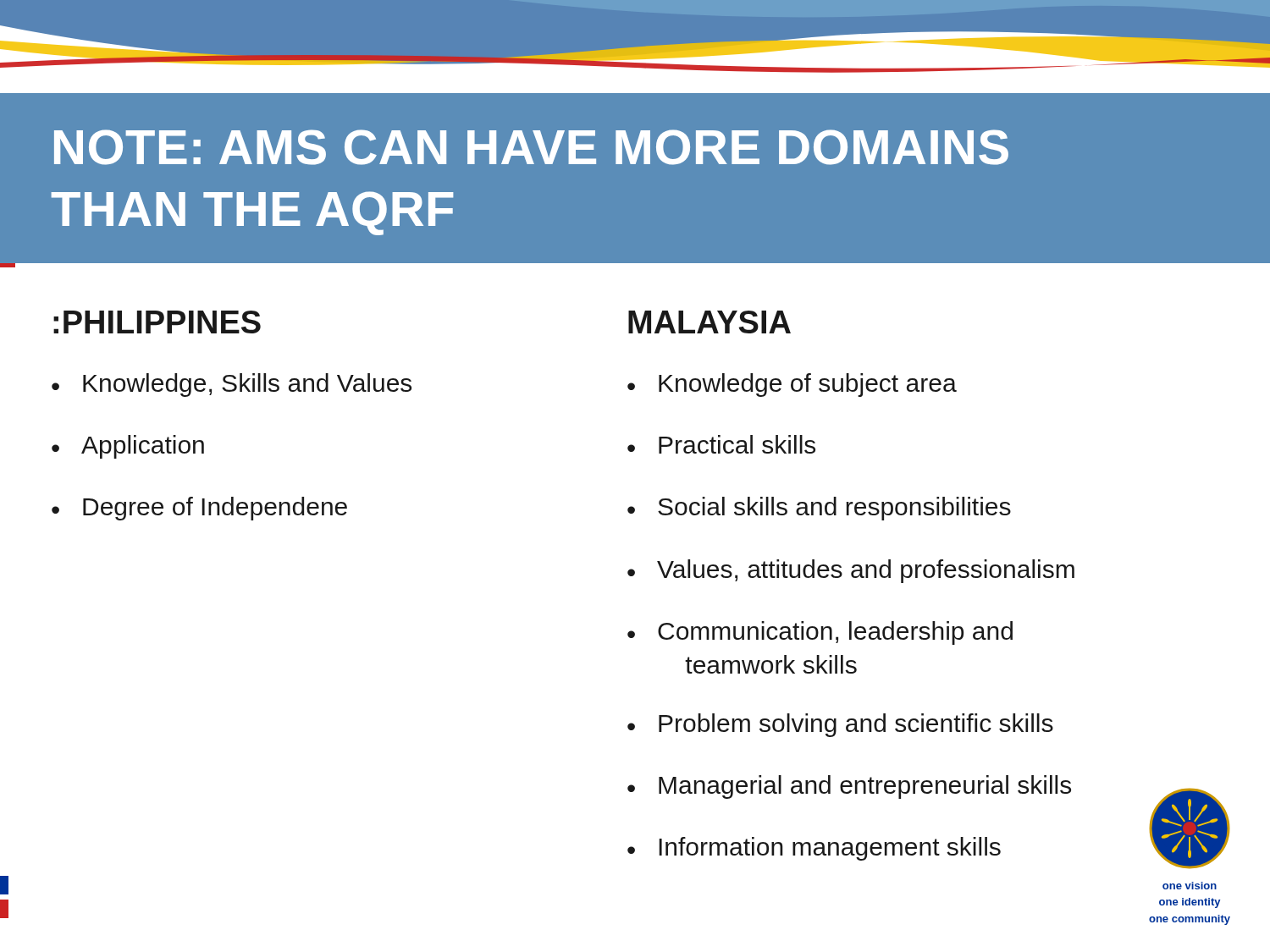Locate the list item that reads "• Values, attitudes and"

point(851,571)
